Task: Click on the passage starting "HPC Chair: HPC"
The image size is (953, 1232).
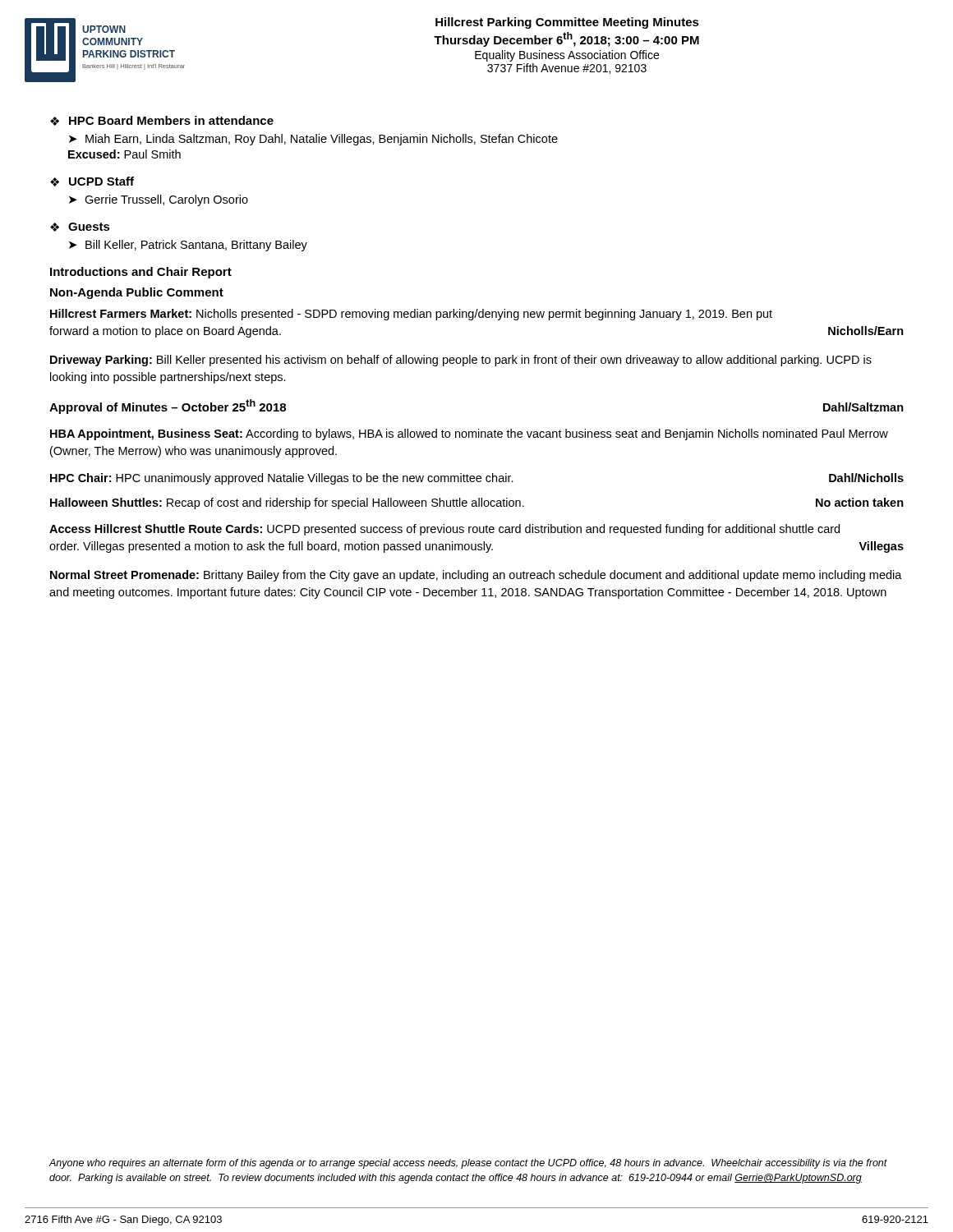Action: click(x=476, y=478)
